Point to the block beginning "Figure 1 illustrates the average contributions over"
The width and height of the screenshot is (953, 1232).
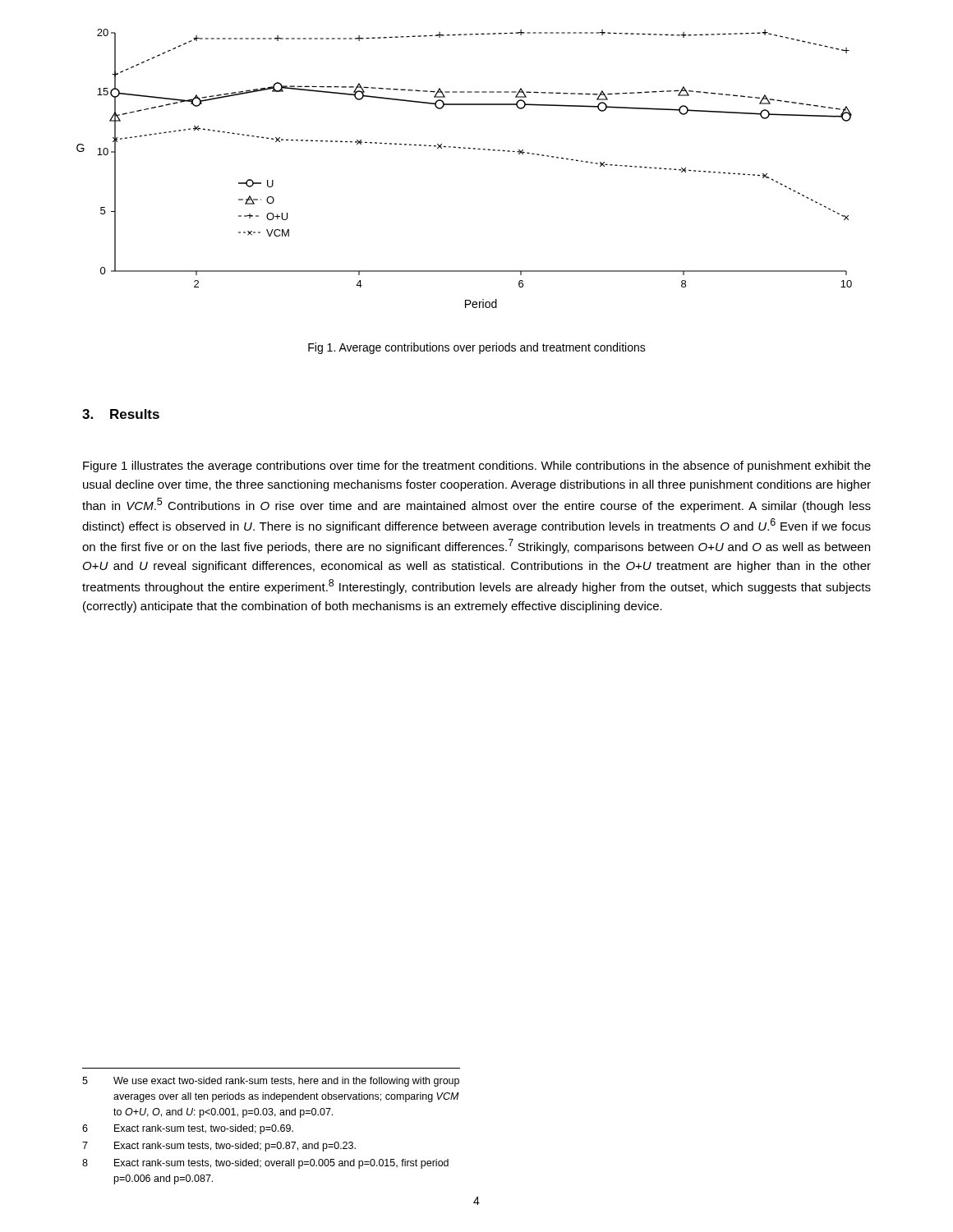[x=476, y=535]
